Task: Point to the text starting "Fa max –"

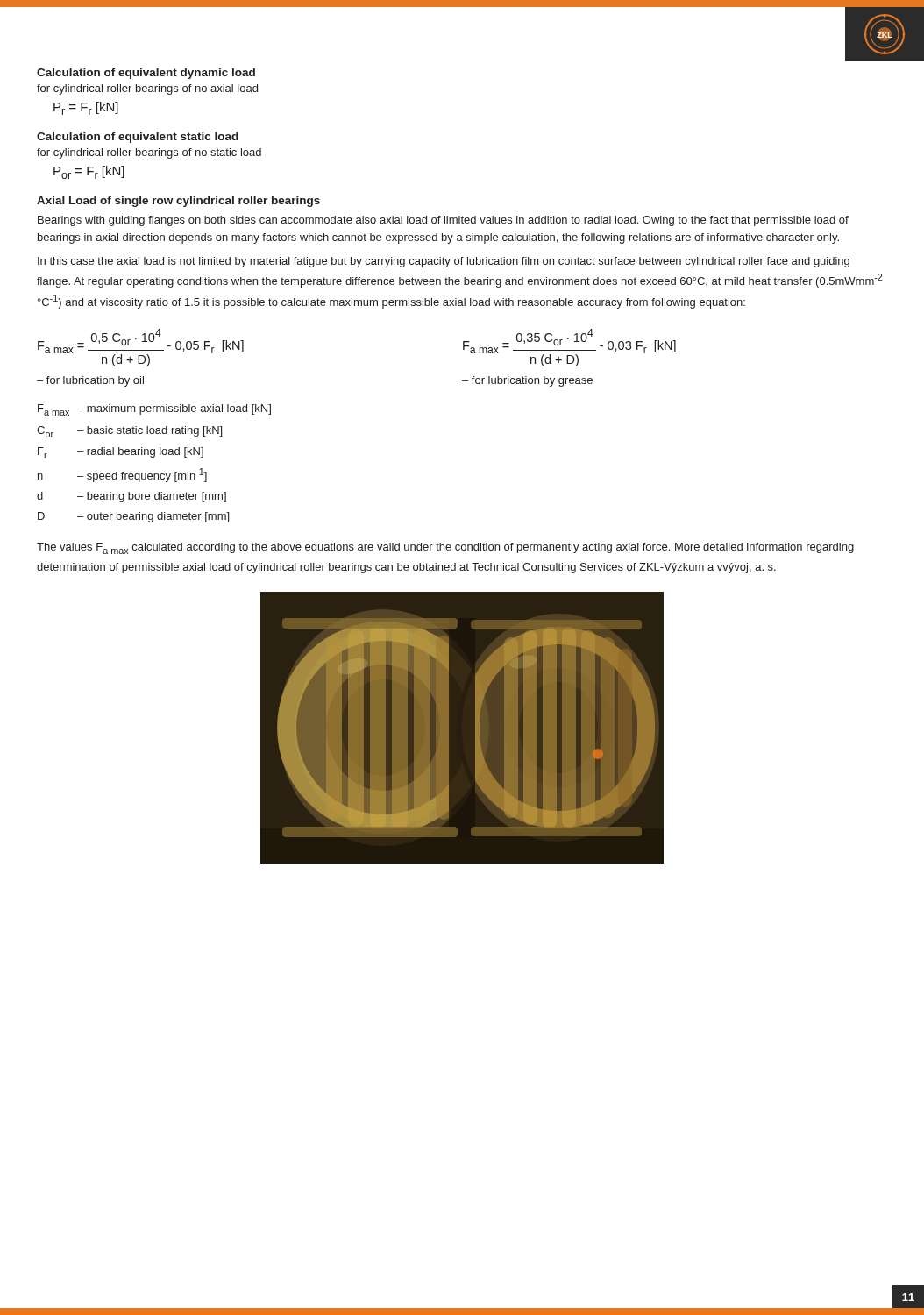Action: (154, 410)
